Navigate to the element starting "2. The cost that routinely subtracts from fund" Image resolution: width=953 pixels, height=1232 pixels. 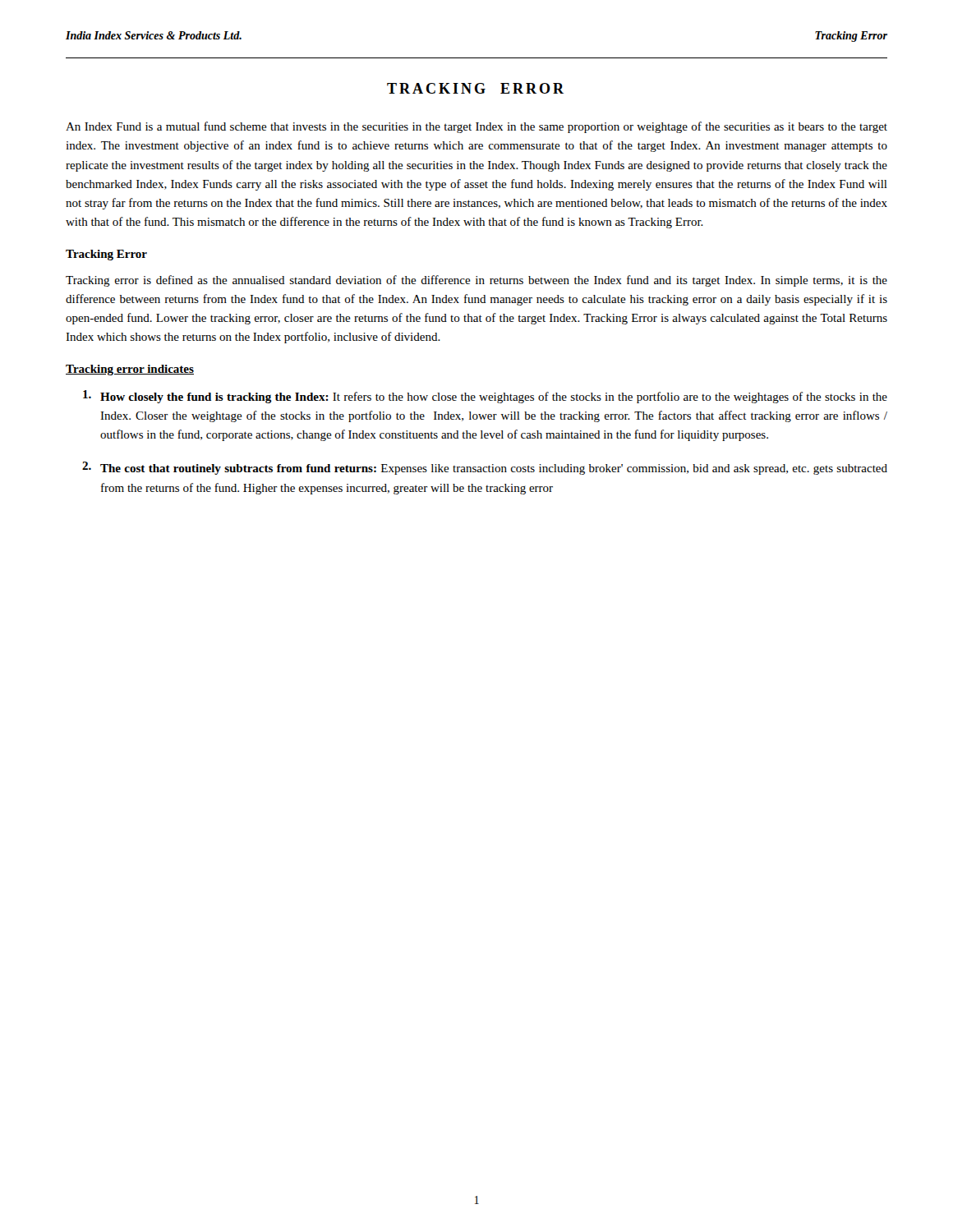(485, 478)
